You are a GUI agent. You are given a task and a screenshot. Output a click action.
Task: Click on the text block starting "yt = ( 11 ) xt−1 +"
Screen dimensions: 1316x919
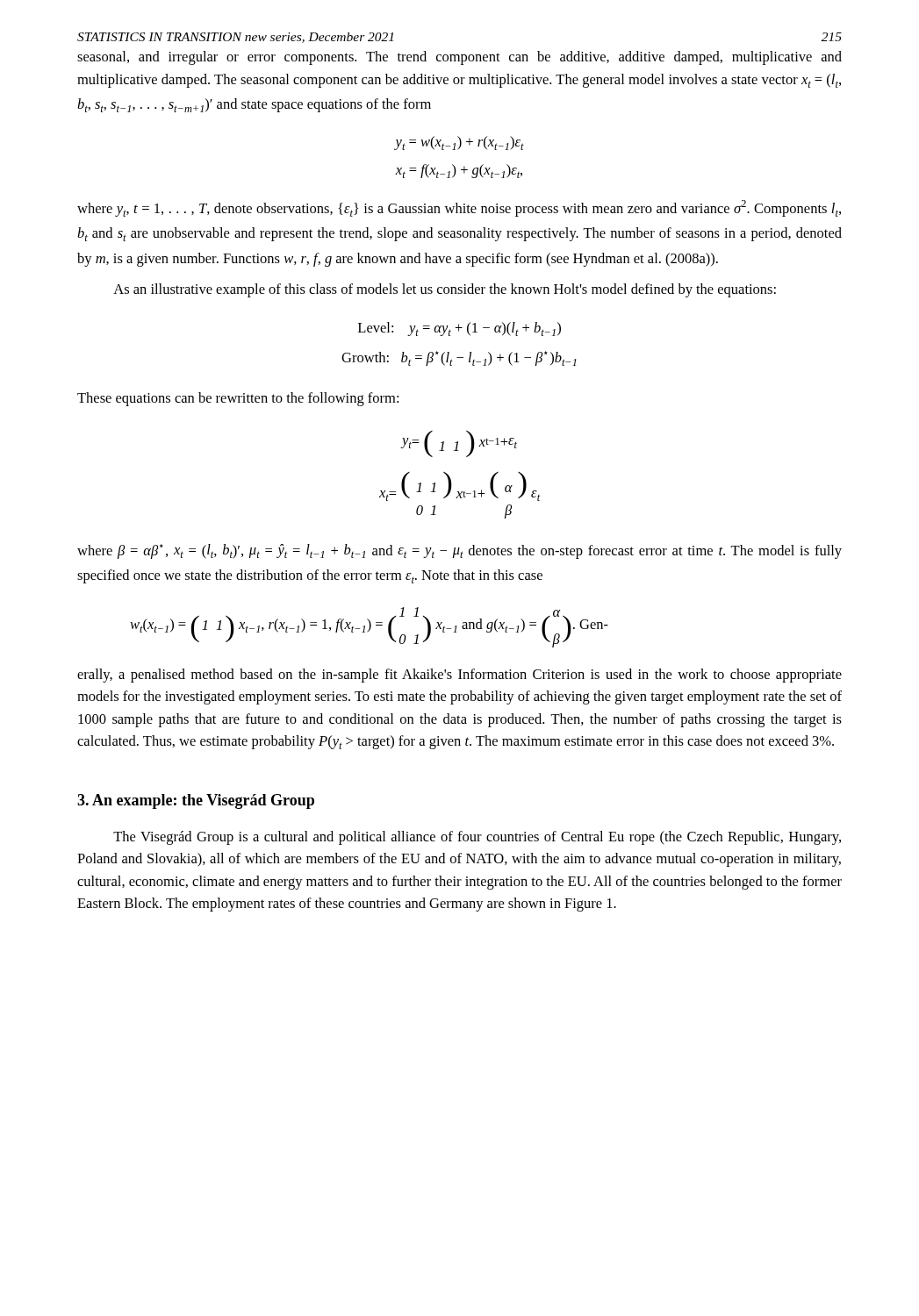click(460, 474)
